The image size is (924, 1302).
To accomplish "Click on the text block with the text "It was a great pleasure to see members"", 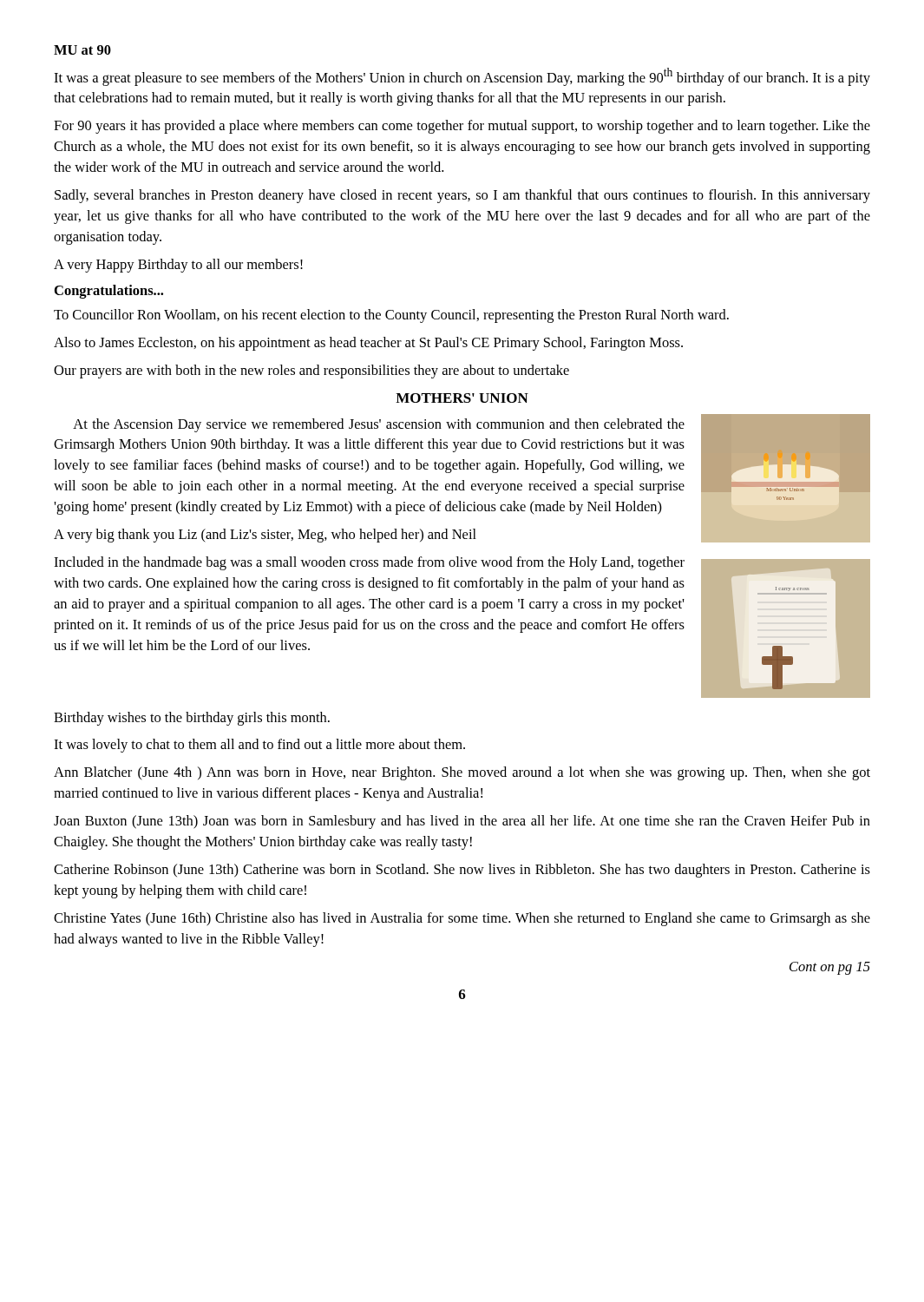I will [462, 87].
